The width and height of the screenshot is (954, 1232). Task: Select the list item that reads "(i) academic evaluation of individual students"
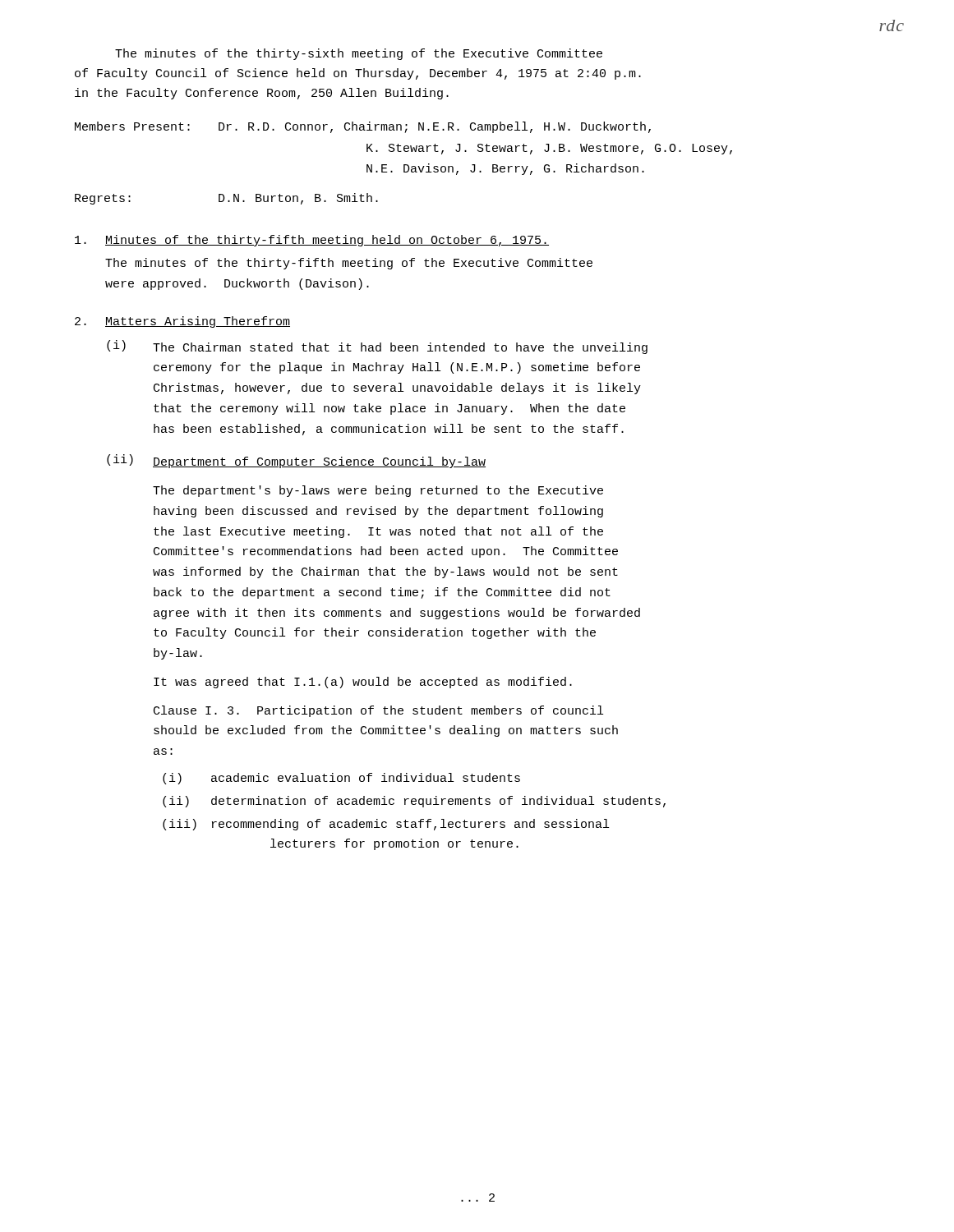coord(529,779)
